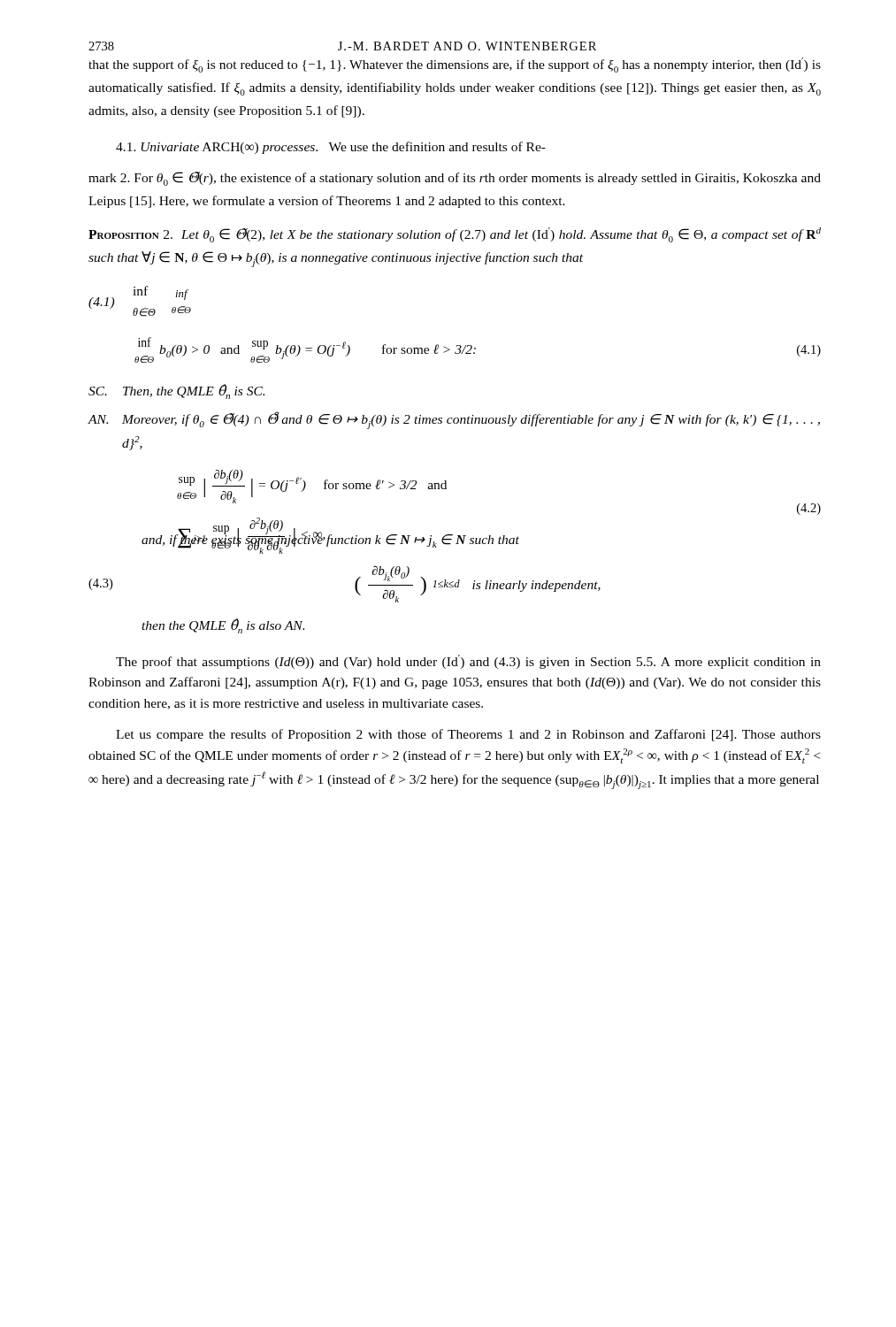Find the text block starting "sup θ∈Θ | ∂bj(θ) ∂θk |"
This screenshot has width=896, height=1327.
[252, 492]
